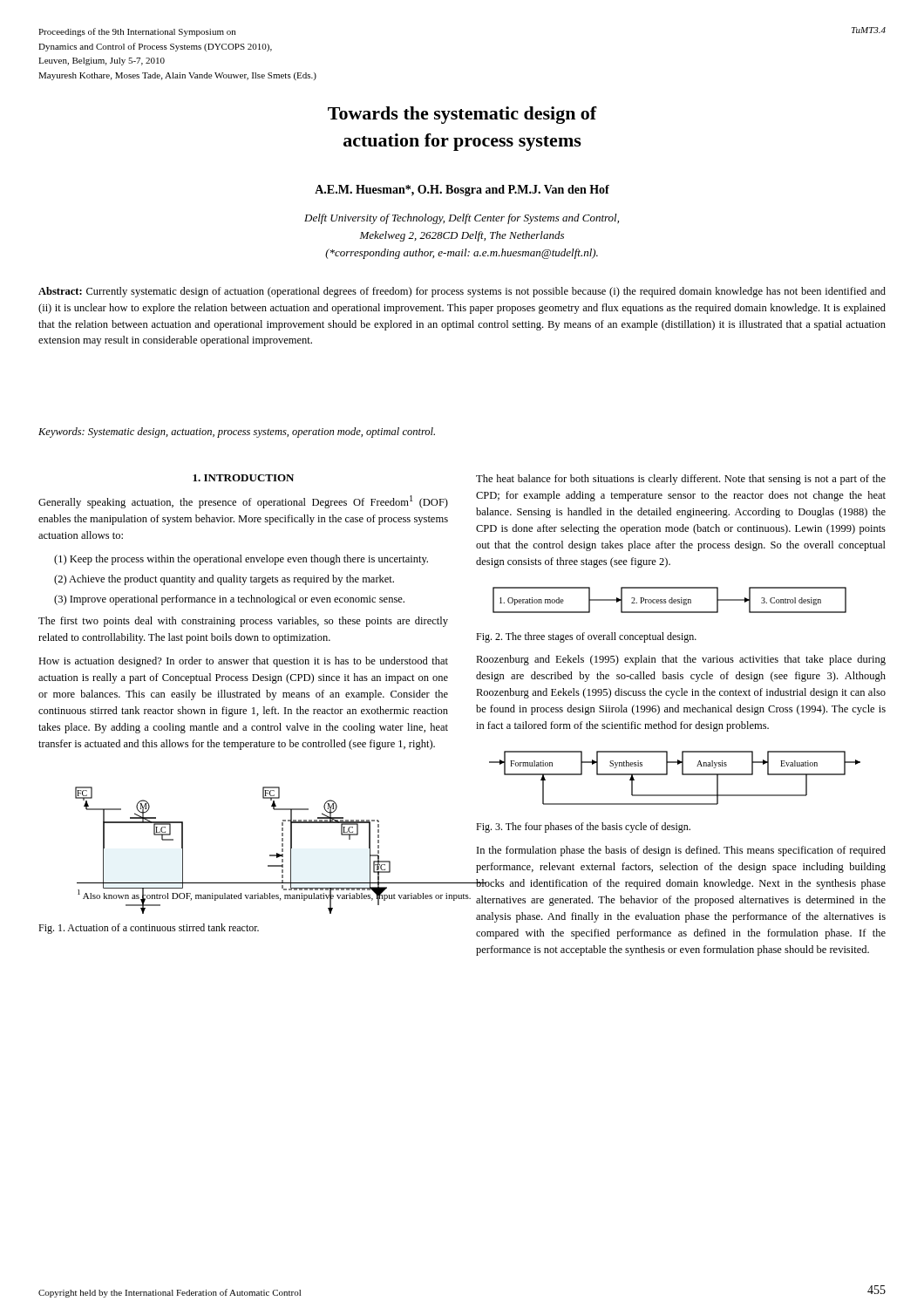Where is the passage that starts "How is actuation designed? In"?
The image size is (924, 1308).
coord(243,703)
